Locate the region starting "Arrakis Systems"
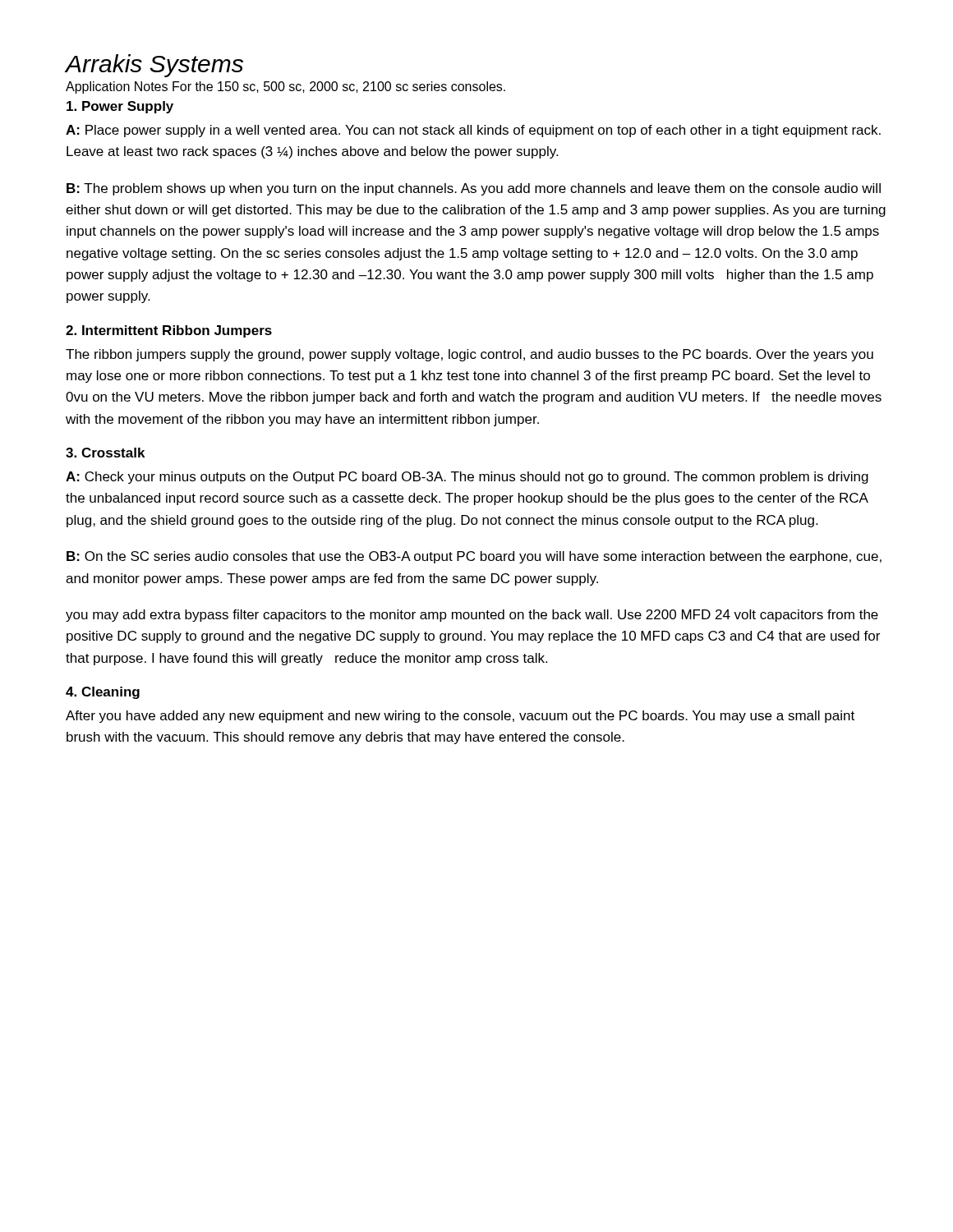This screenshot has height=1232, width=953. [155, 64]
